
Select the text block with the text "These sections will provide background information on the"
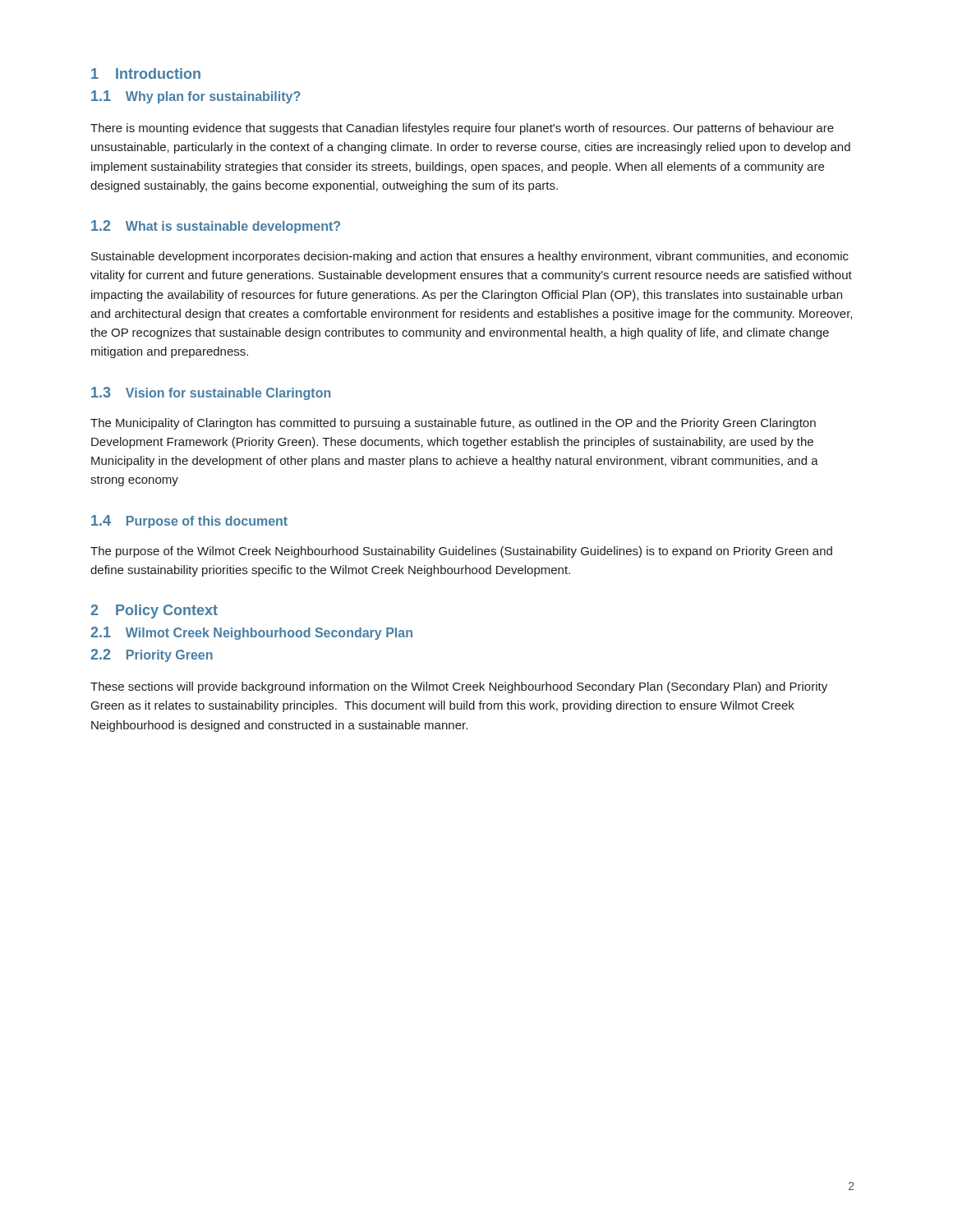click(x=459, y=705)
